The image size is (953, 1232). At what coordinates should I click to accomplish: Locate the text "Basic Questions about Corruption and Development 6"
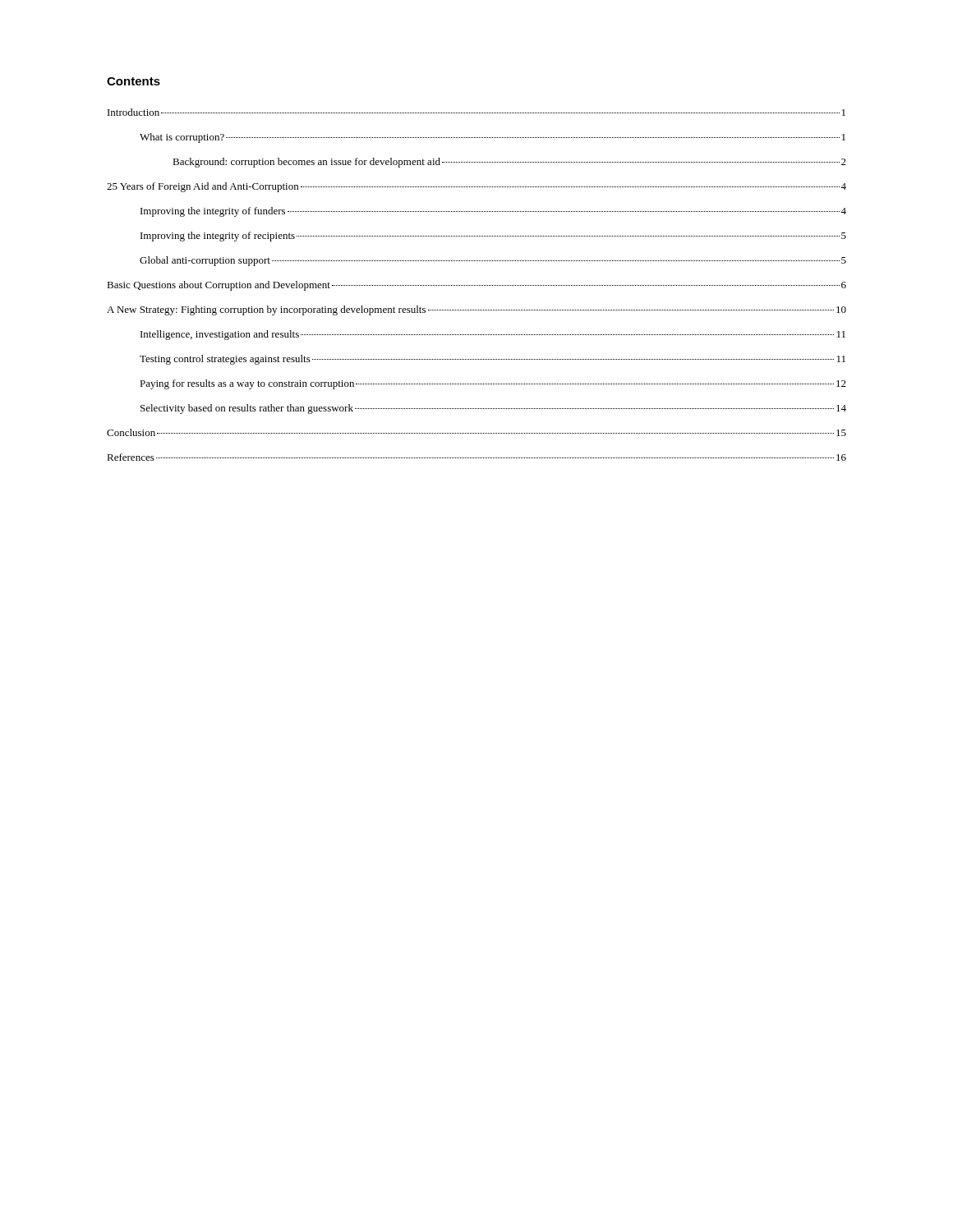[x=476, y=285]
